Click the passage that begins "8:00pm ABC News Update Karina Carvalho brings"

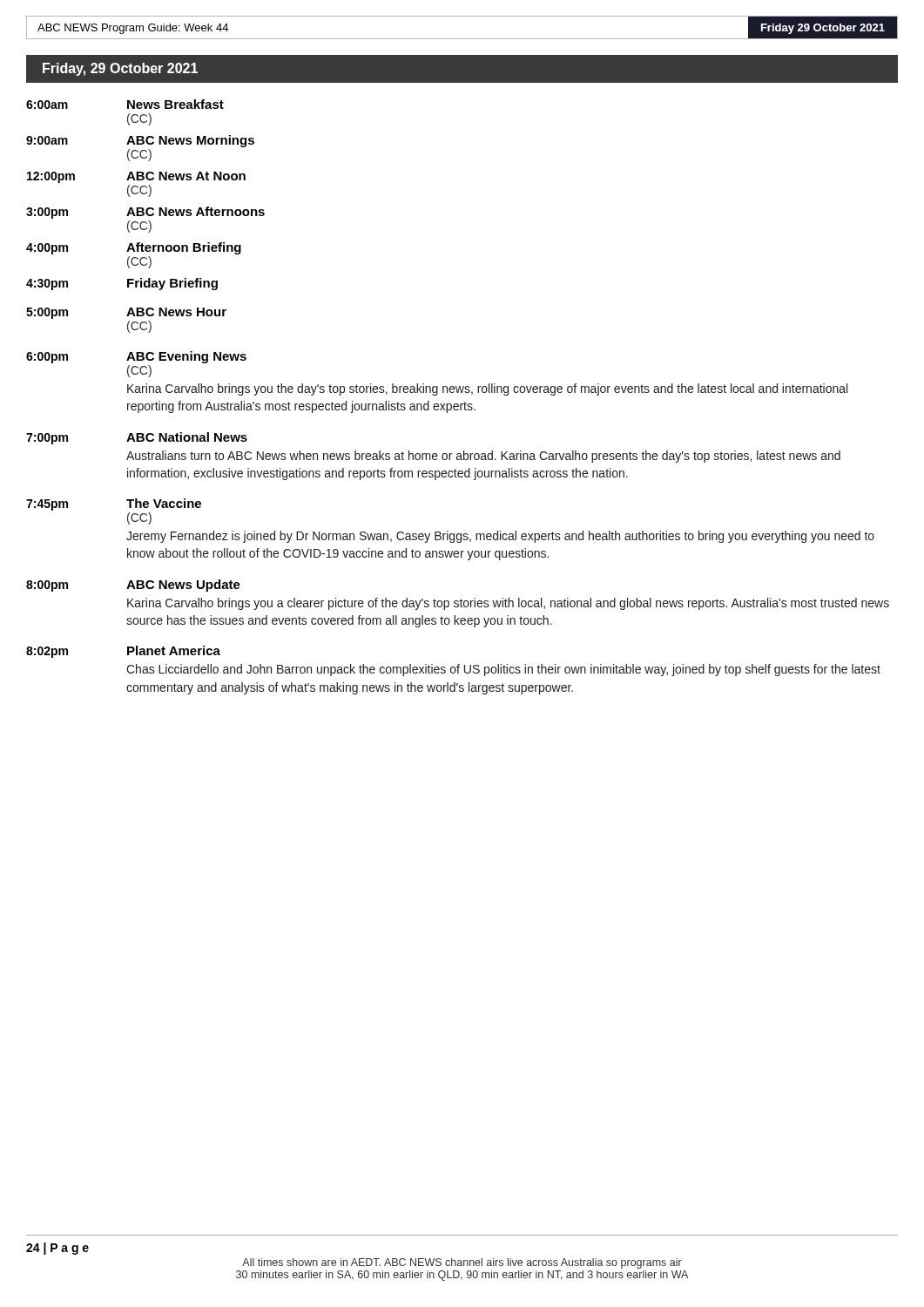(x=462, y=603)
